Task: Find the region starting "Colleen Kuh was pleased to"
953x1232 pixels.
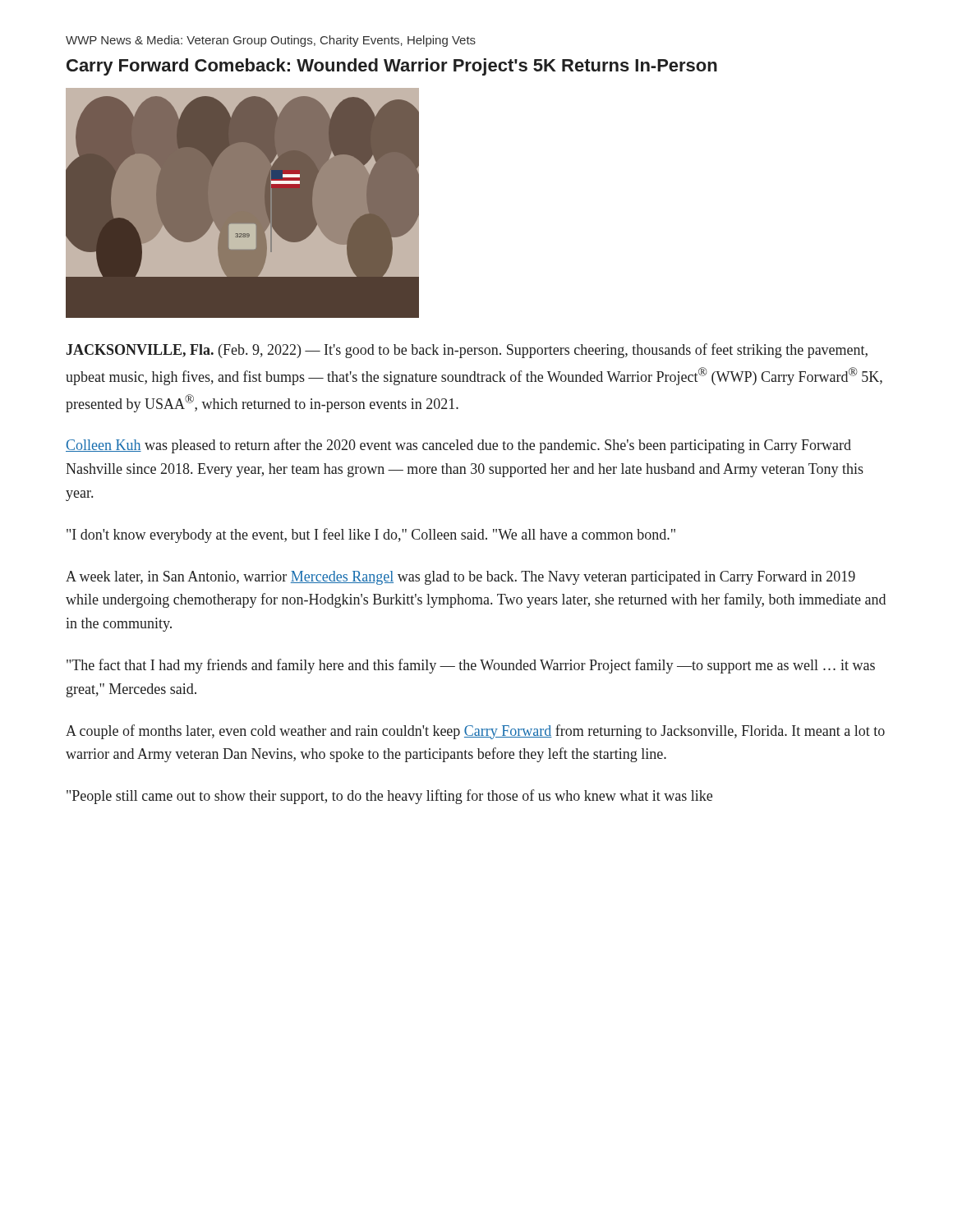Action: 465,469
